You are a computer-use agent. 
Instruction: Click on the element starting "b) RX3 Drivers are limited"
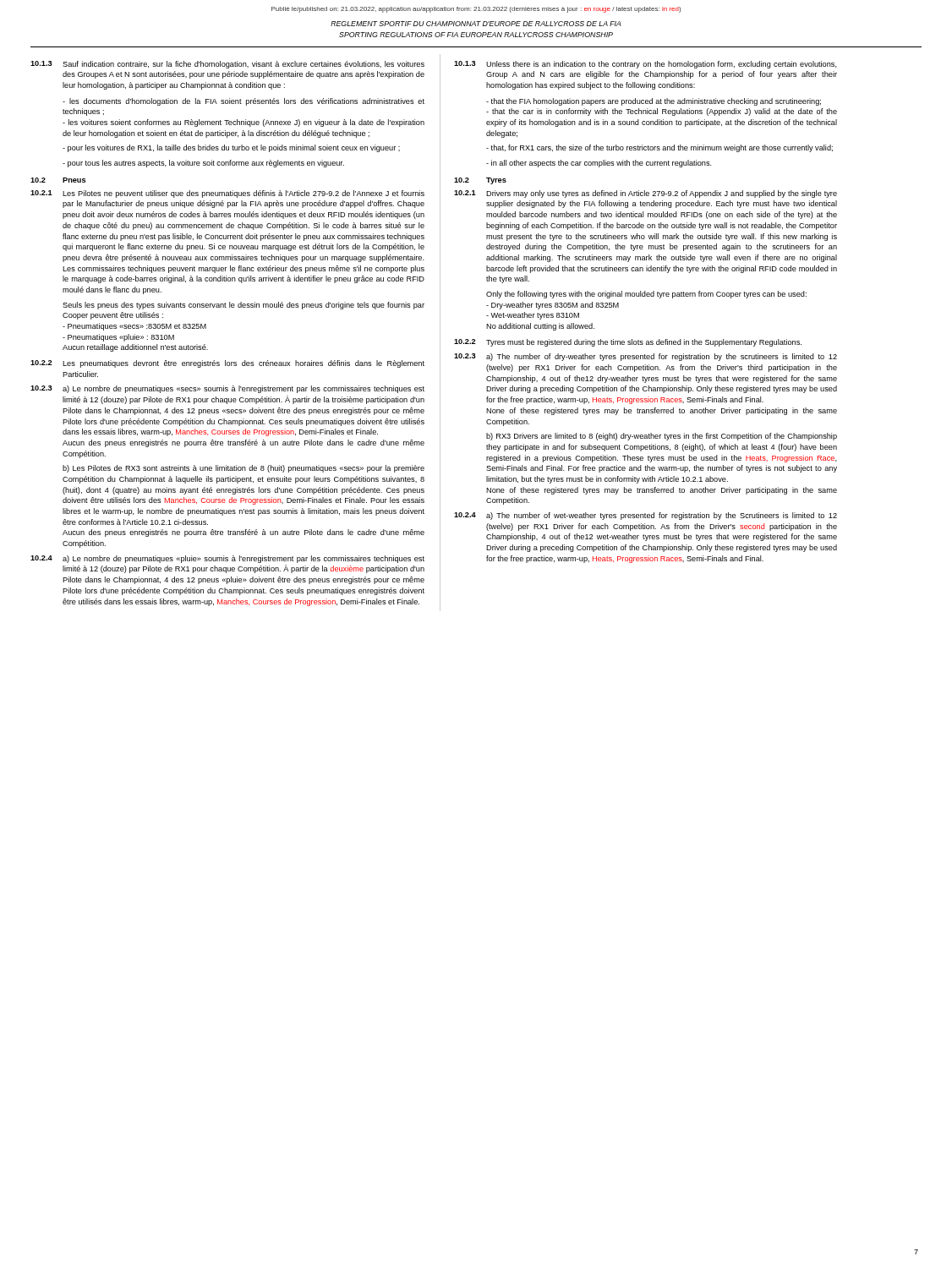pyautogui.click(x=662, y=469)
